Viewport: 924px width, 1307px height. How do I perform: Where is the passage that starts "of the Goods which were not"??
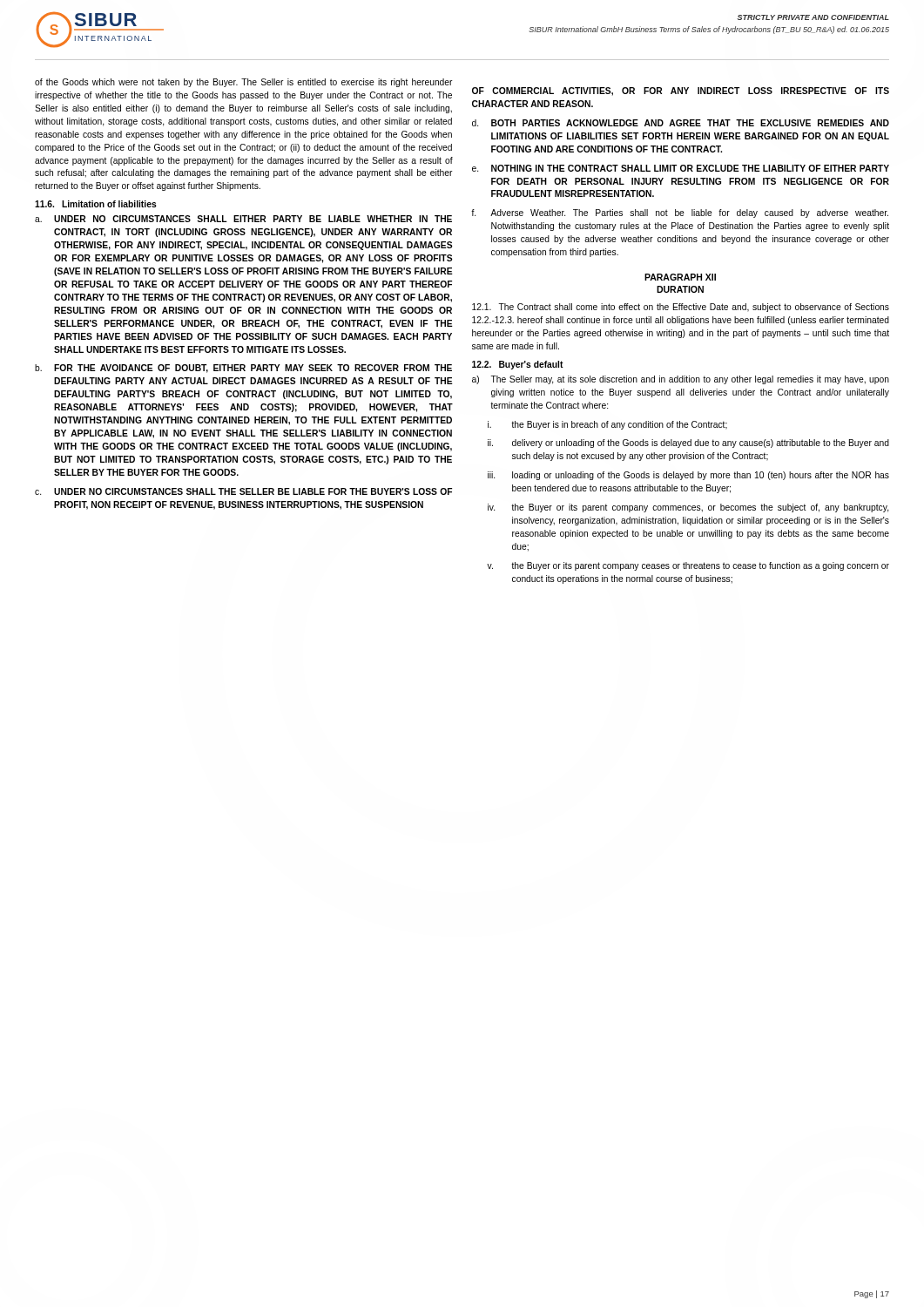[x=244, y=135]
